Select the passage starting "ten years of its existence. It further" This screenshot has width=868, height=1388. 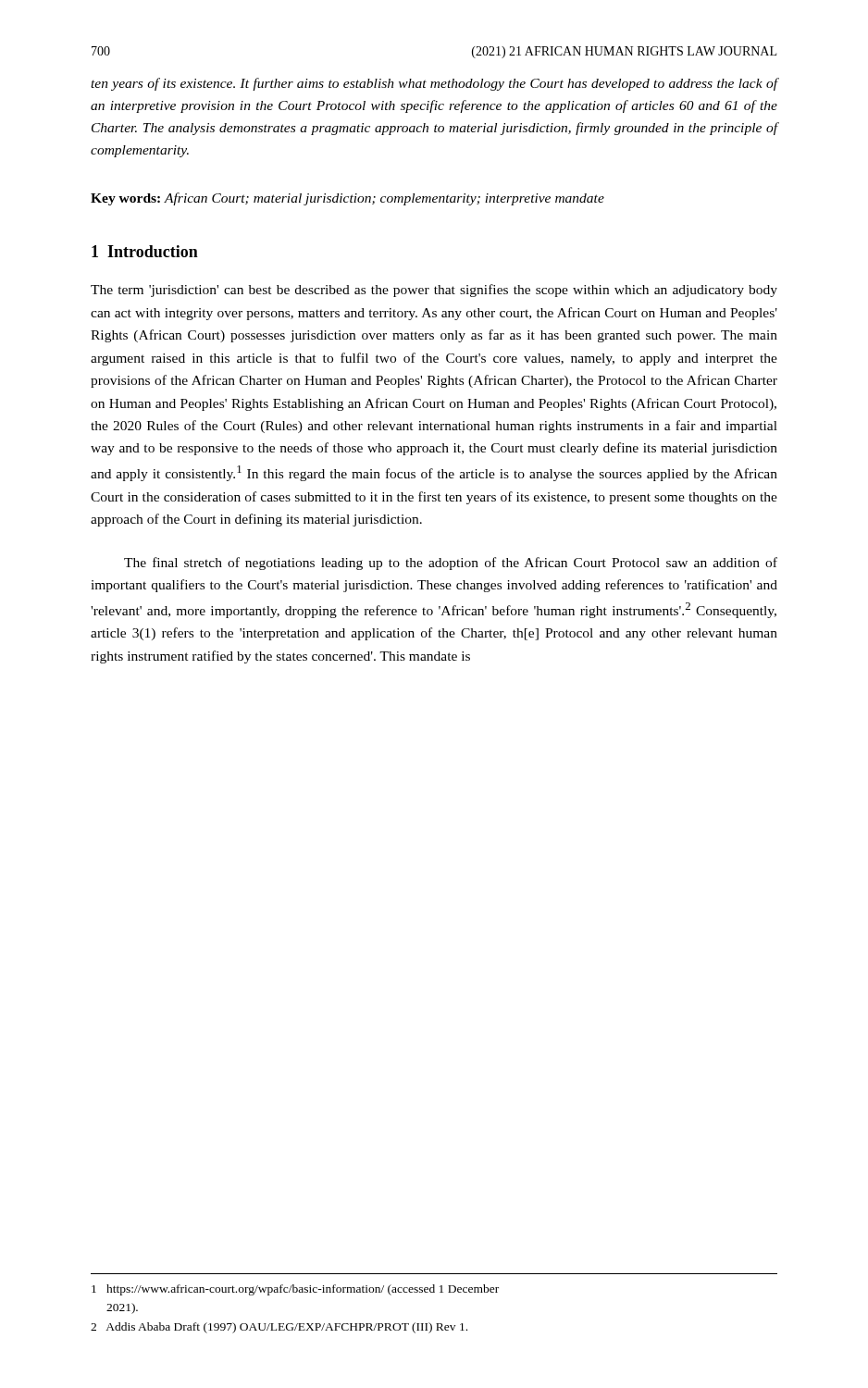[x=434, y=116]
